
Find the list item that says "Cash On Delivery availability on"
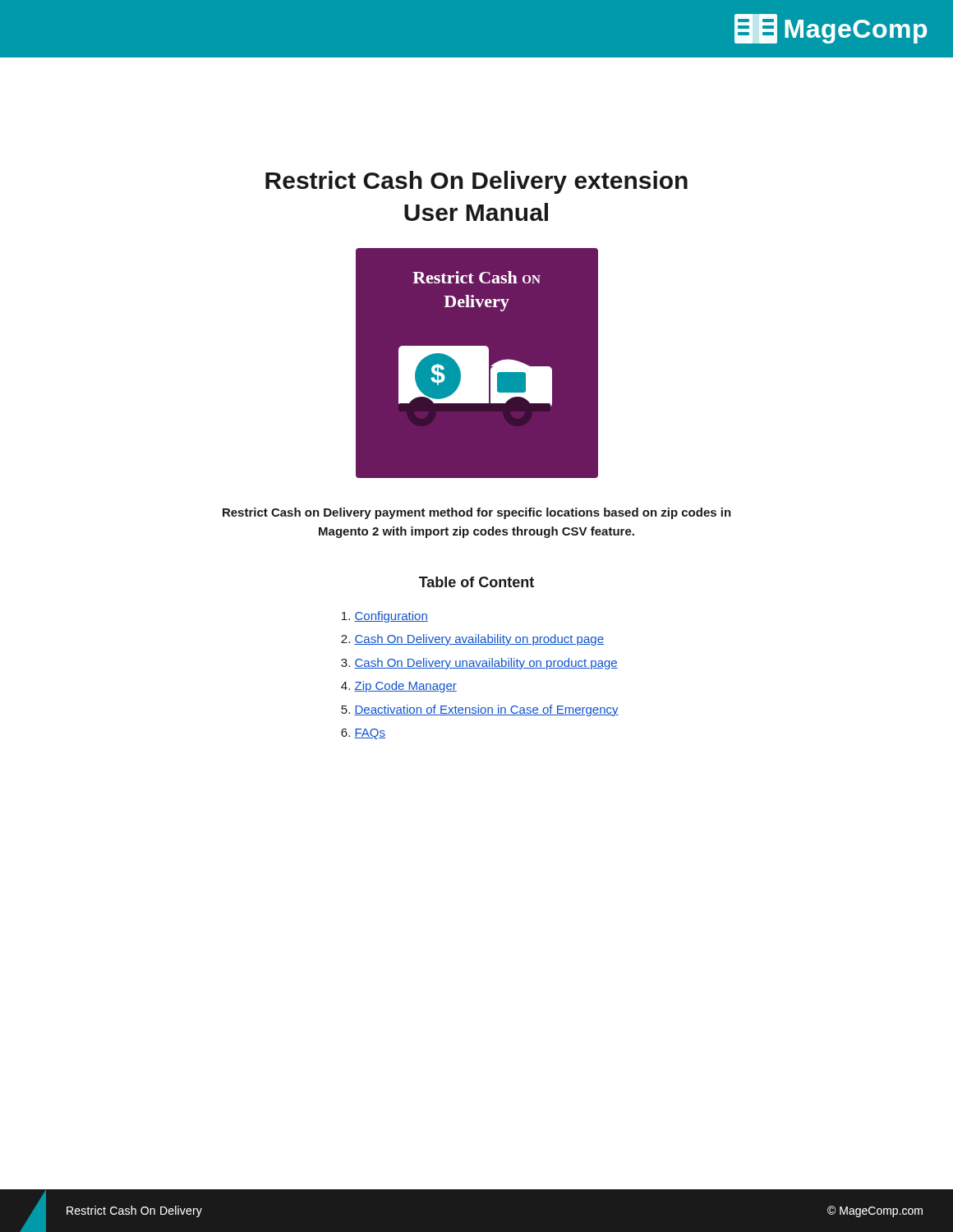pyautogui.click(x=479, y=639)
